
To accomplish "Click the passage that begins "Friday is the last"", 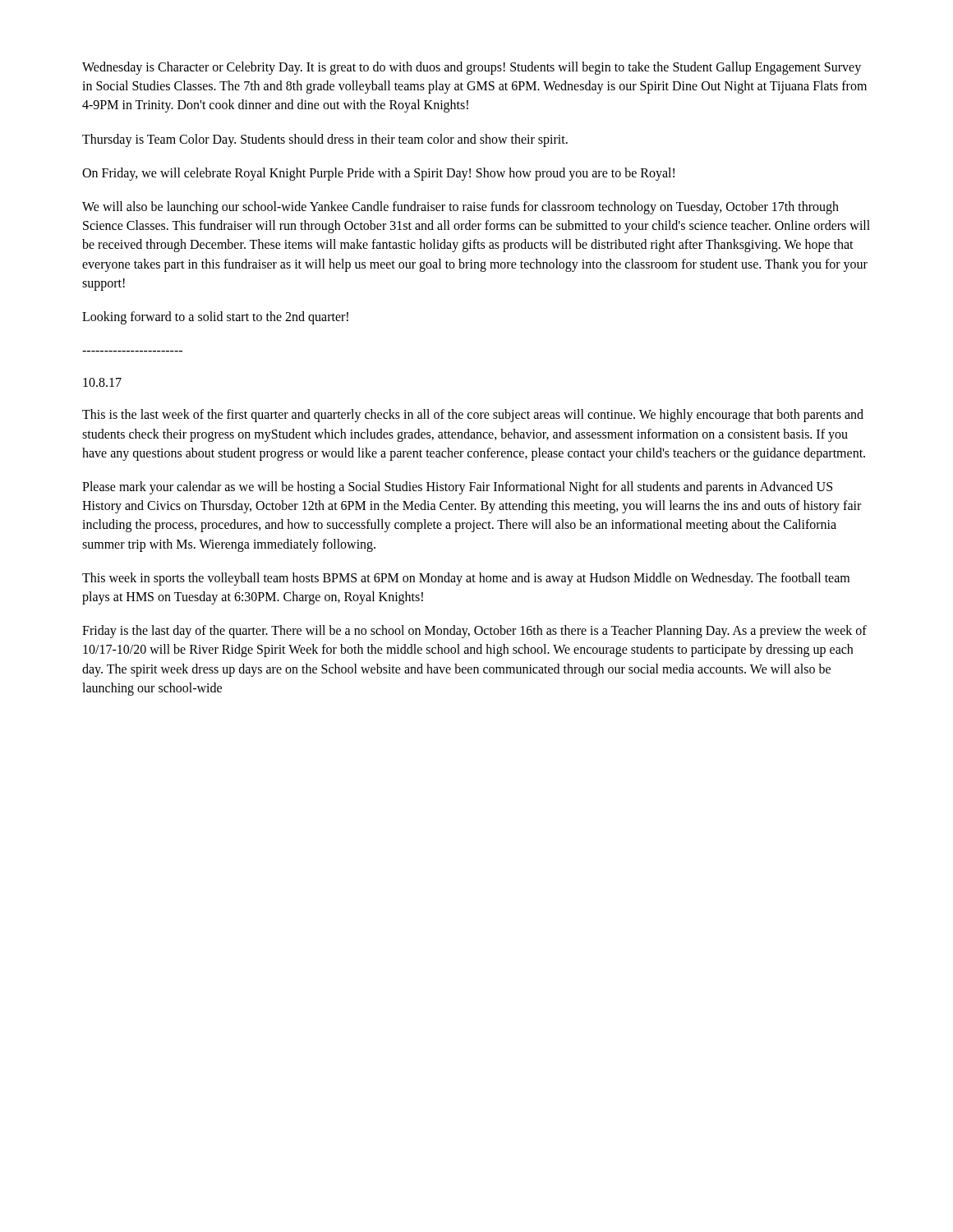I will click(x=474, y=659).
